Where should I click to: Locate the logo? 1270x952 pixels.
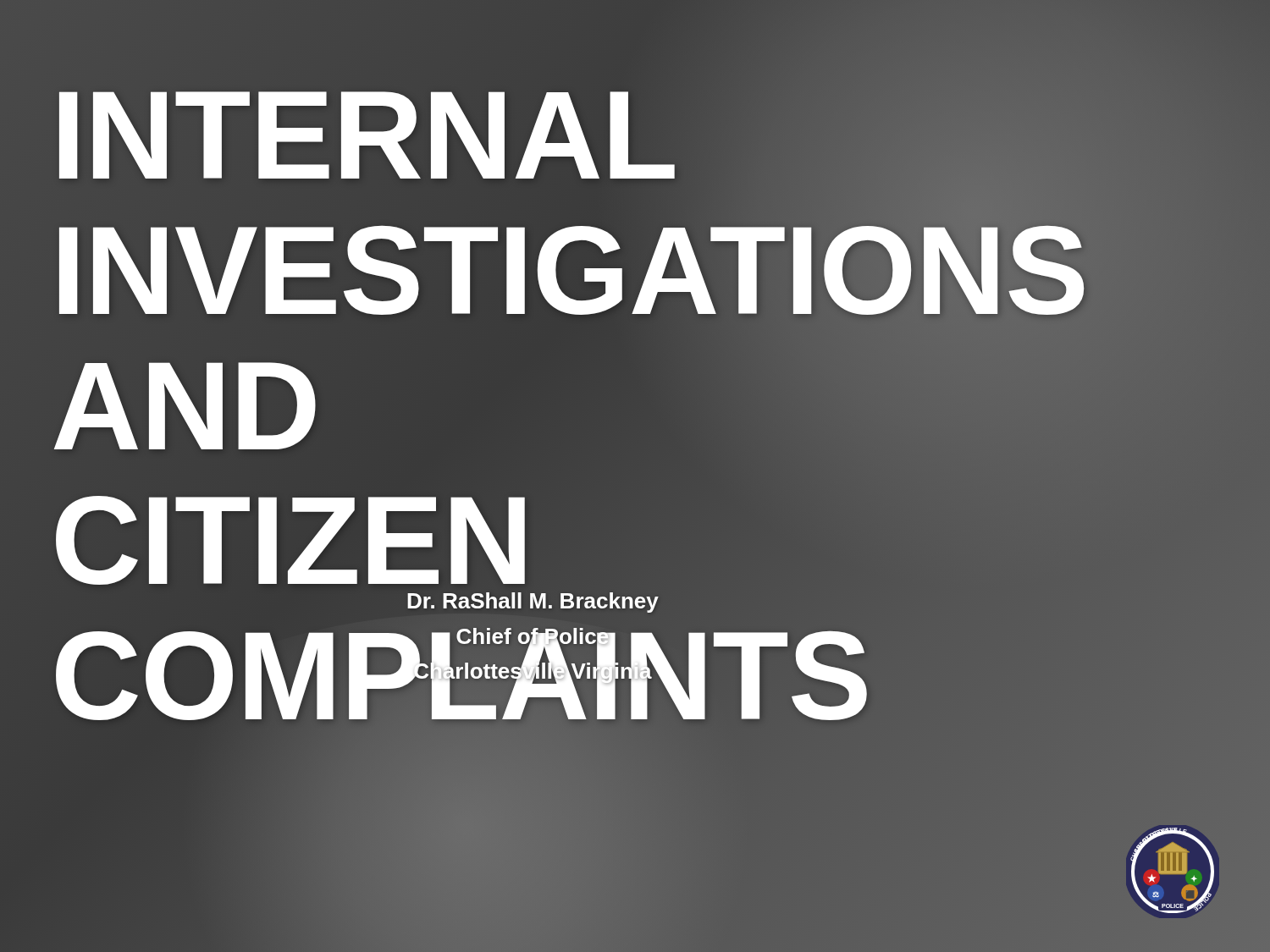(1173, 872)
